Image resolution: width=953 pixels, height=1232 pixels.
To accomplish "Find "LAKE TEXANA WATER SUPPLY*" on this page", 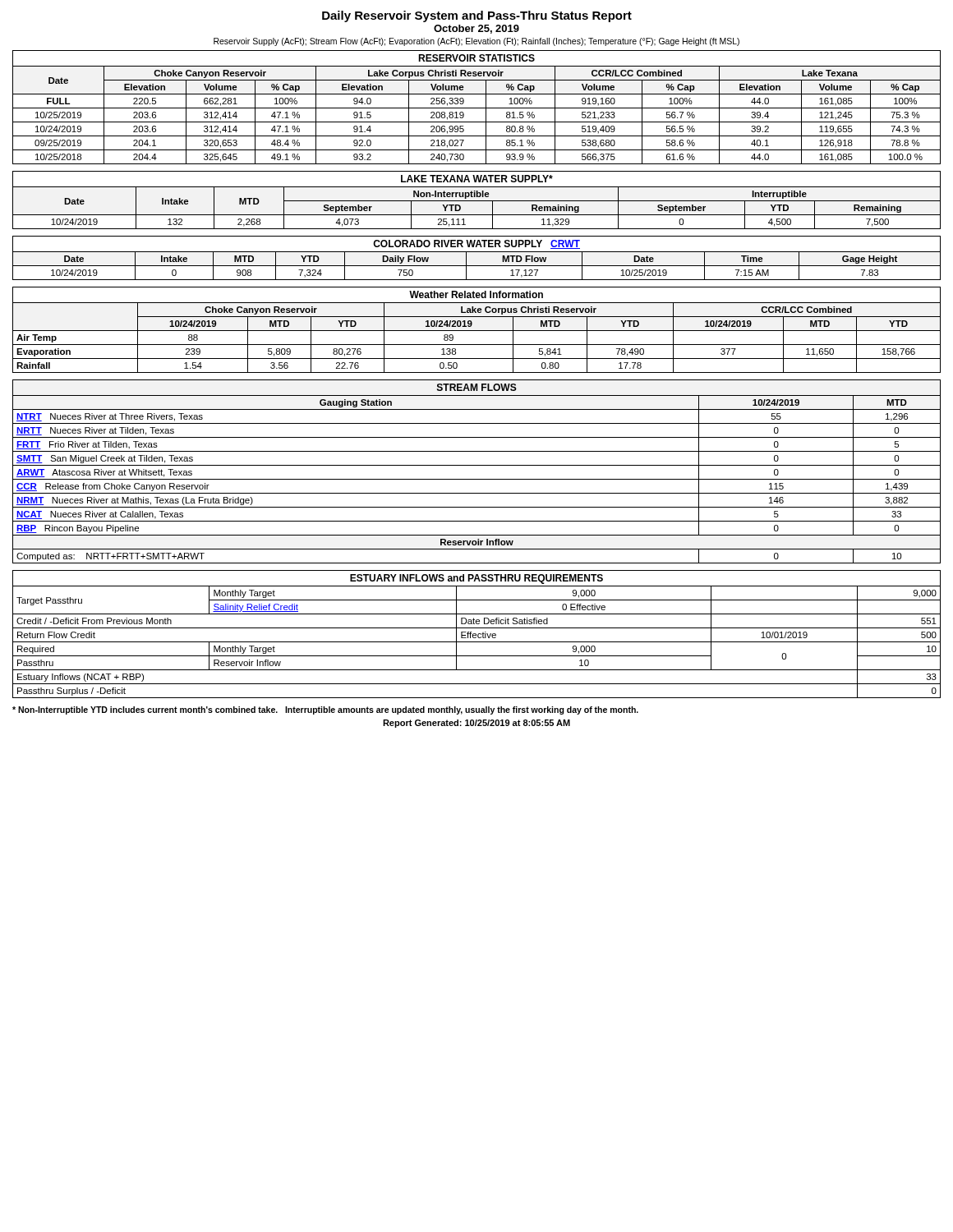I will coord(476,179).
